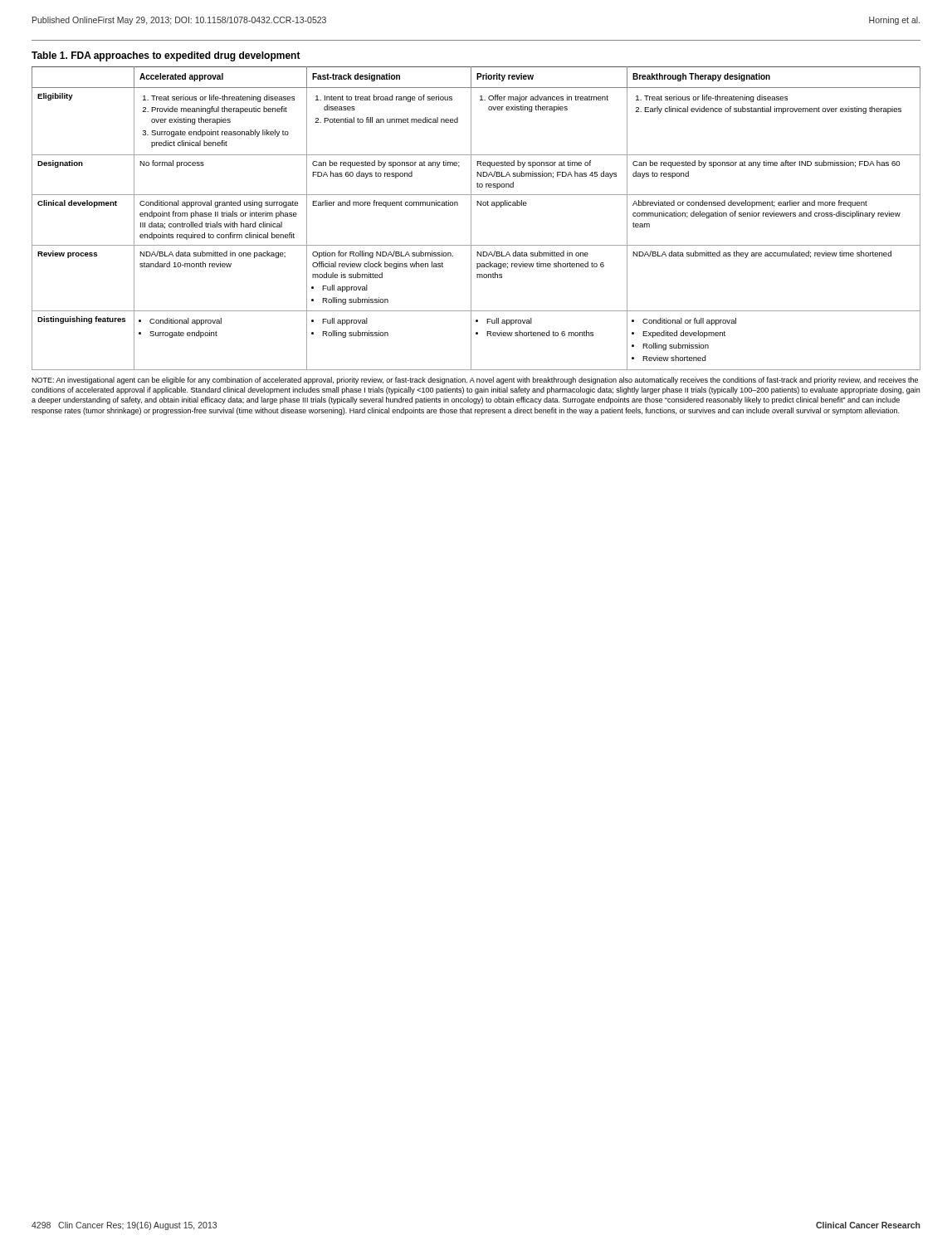This screenshot has width=952, height=1245.
Task: Select the passage starting "NOTE: An investigational"
Action: 476,395
